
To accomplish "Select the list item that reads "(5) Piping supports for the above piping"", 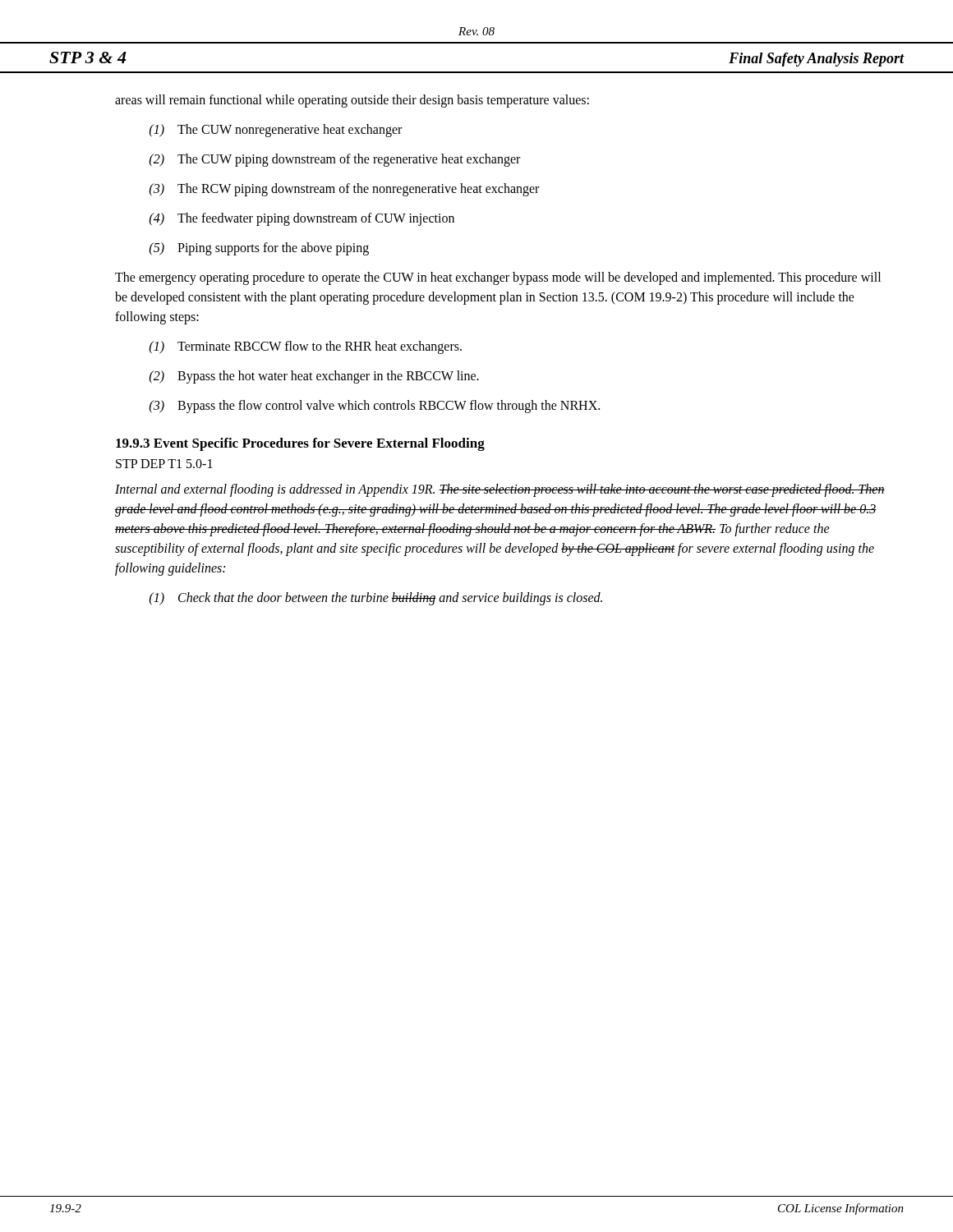I will [x=259, y=249].
